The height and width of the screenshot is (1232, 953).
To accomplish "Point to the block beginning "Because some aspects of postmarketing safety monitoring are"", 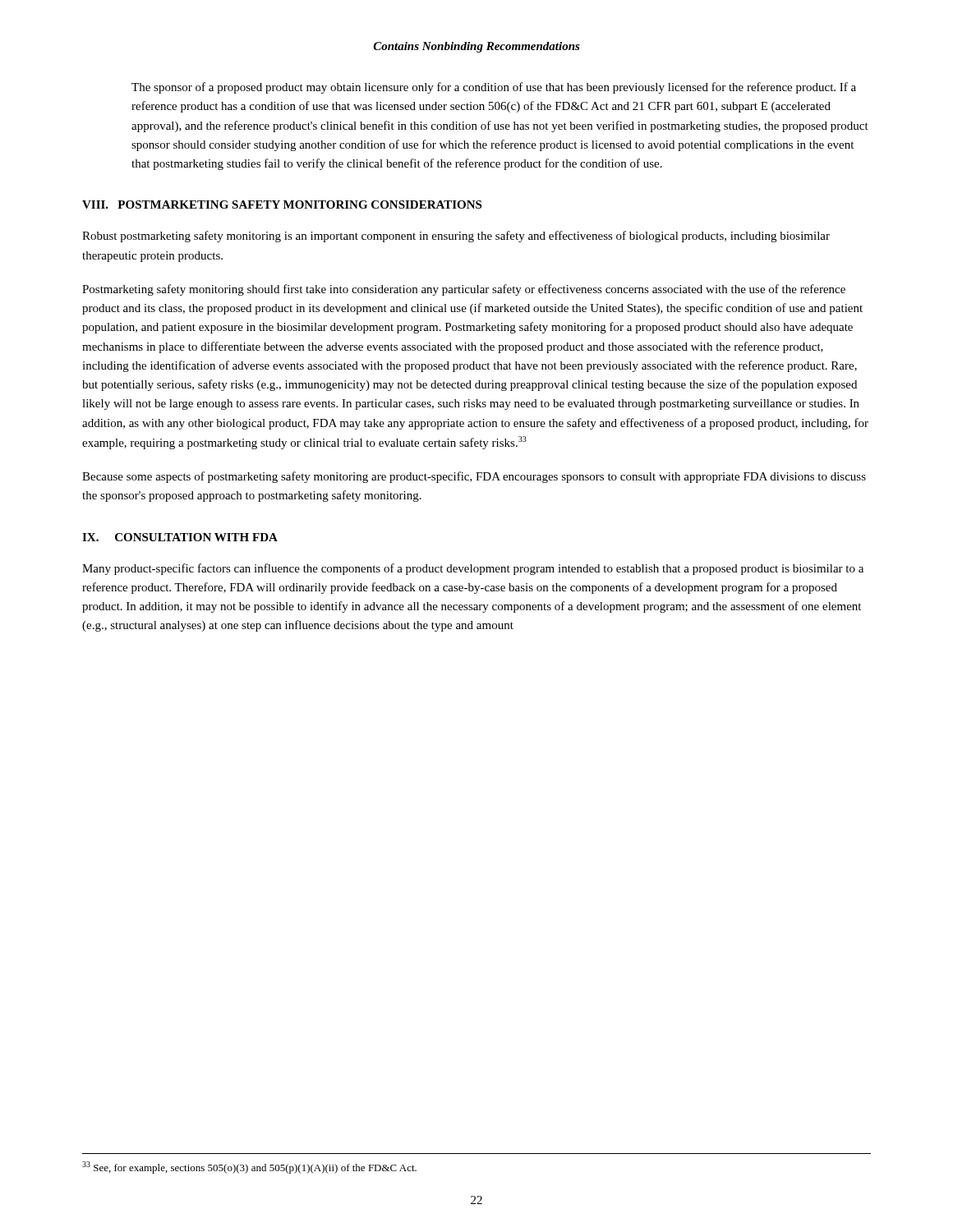I will coord(474,486).
